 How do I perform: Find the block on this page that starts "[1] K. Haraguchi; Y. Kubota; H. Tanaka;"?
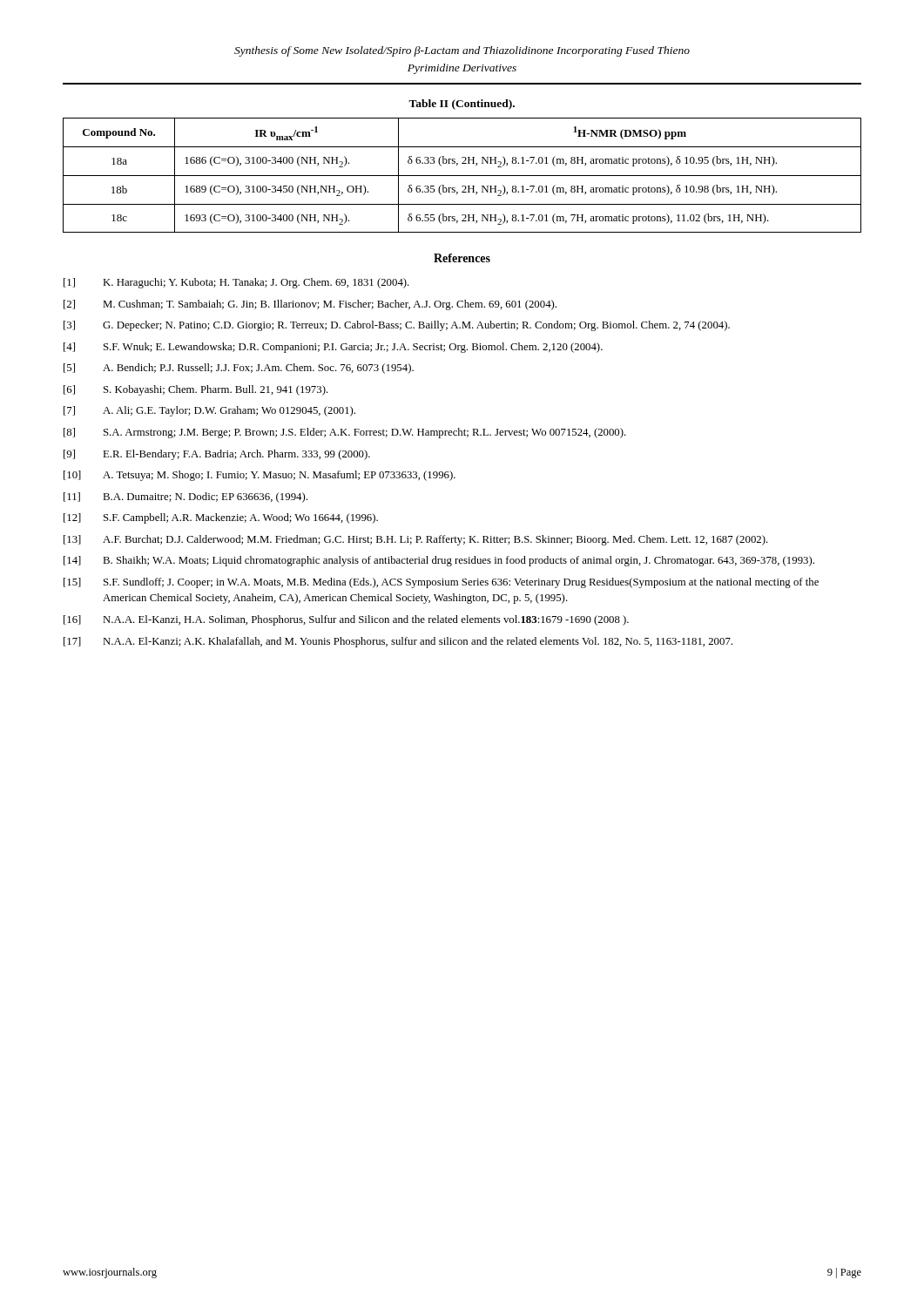[236, 283]
